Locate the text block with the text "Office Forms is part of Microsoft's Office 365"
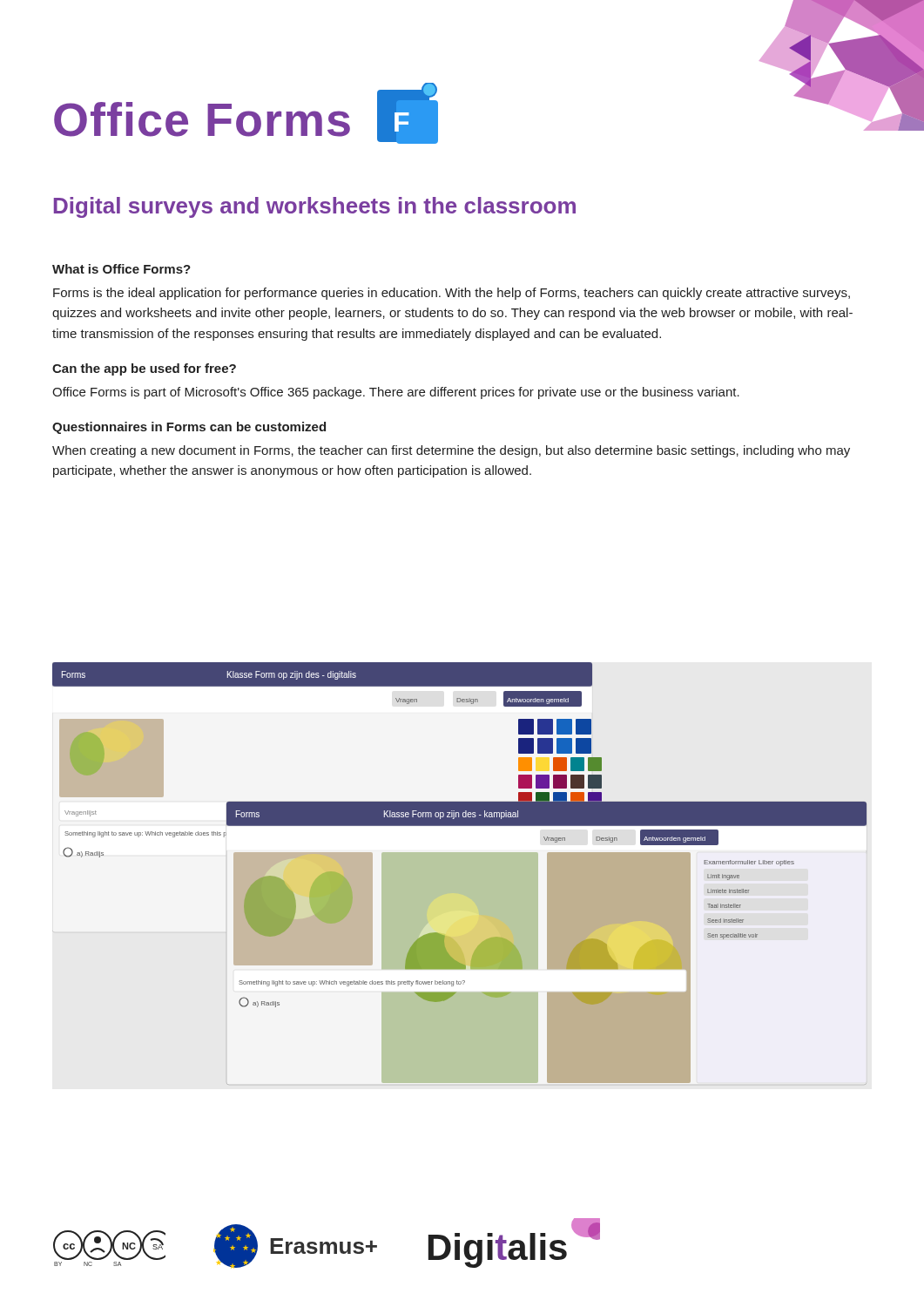The width and height of the screenshot is (924, 1307). 396,391
